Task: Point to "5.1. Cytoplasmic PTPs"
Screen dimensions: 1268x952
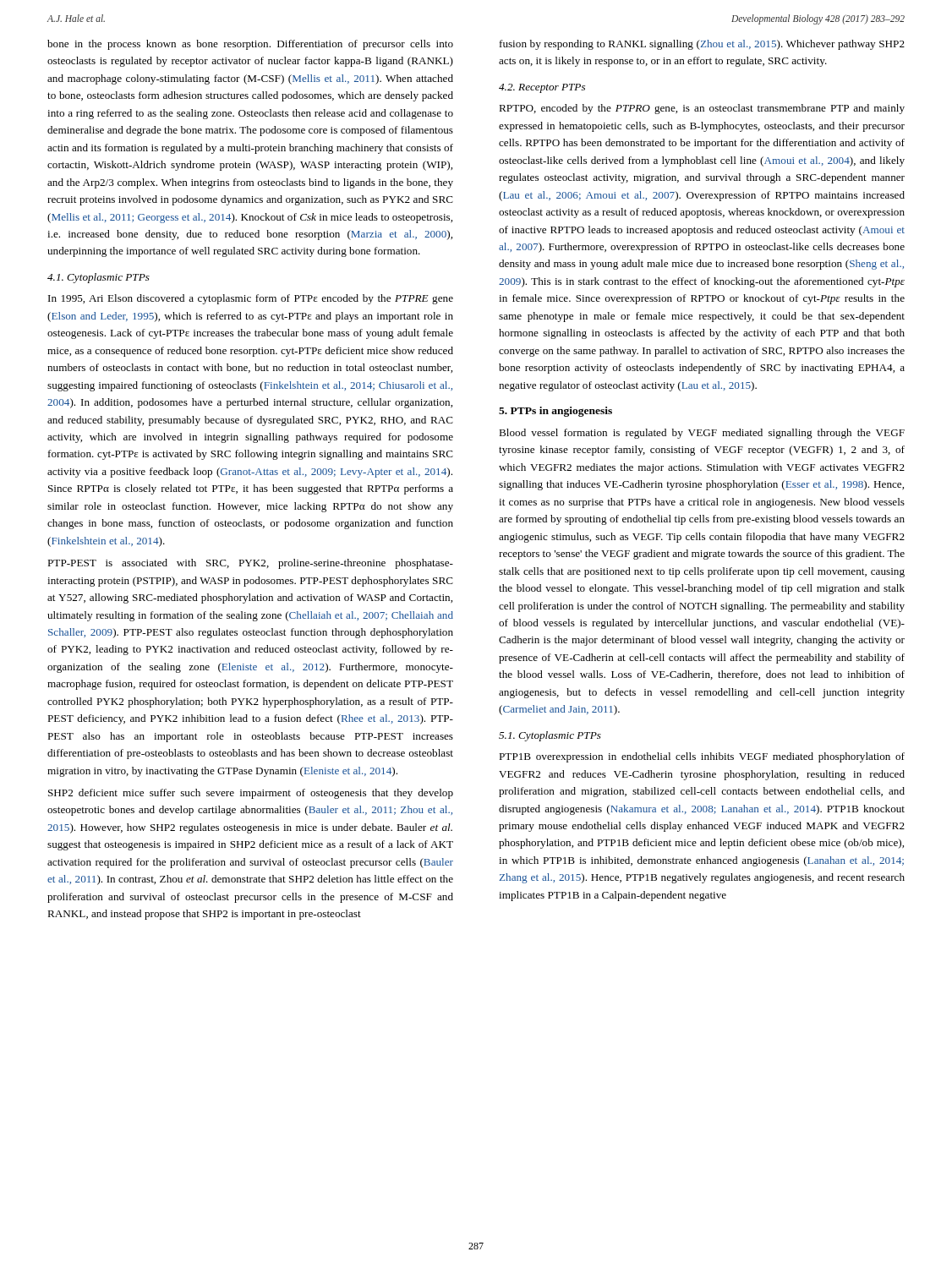Action: tap(550, 736)
